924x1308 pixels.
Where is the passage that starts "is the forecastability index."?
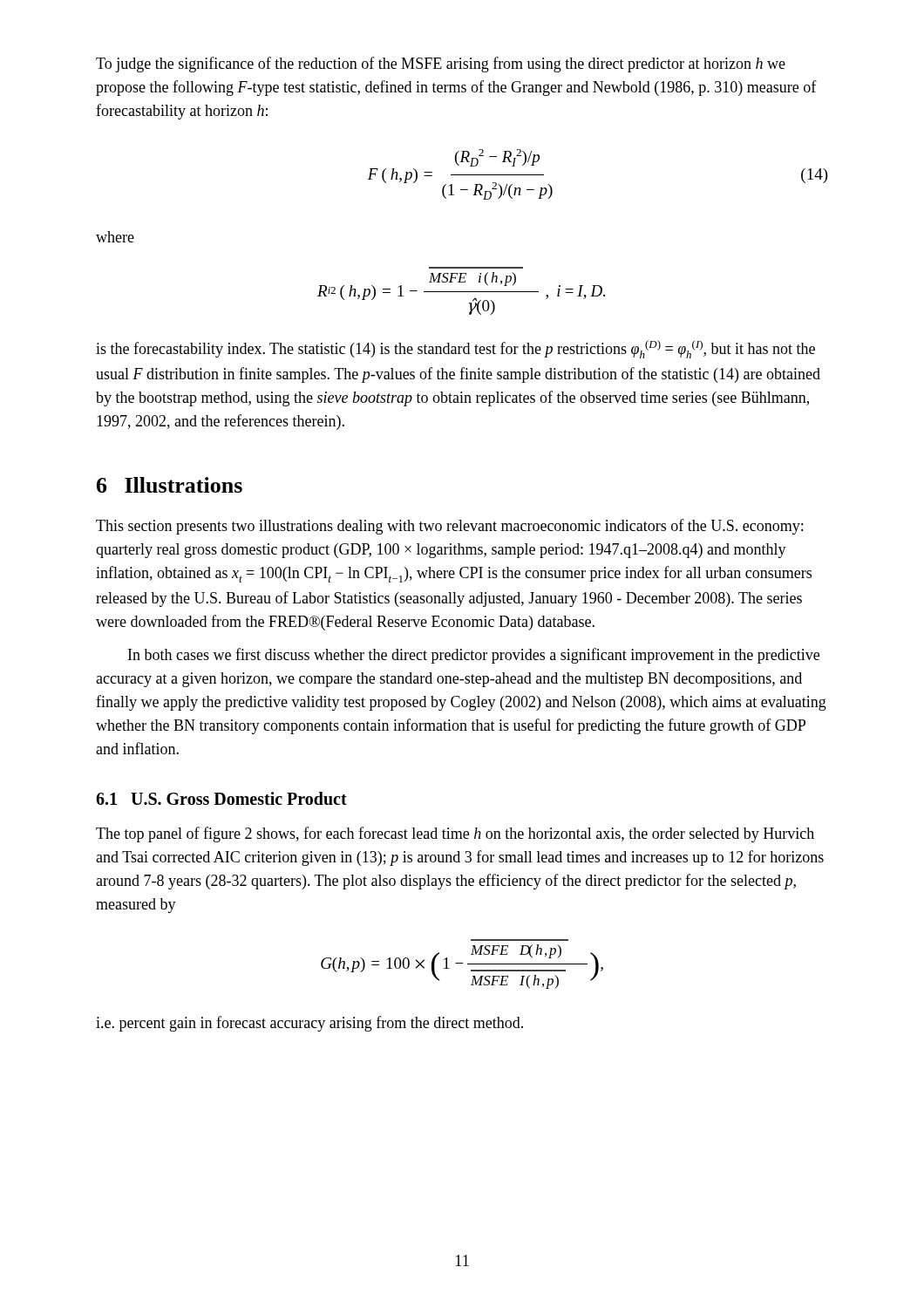462,385
